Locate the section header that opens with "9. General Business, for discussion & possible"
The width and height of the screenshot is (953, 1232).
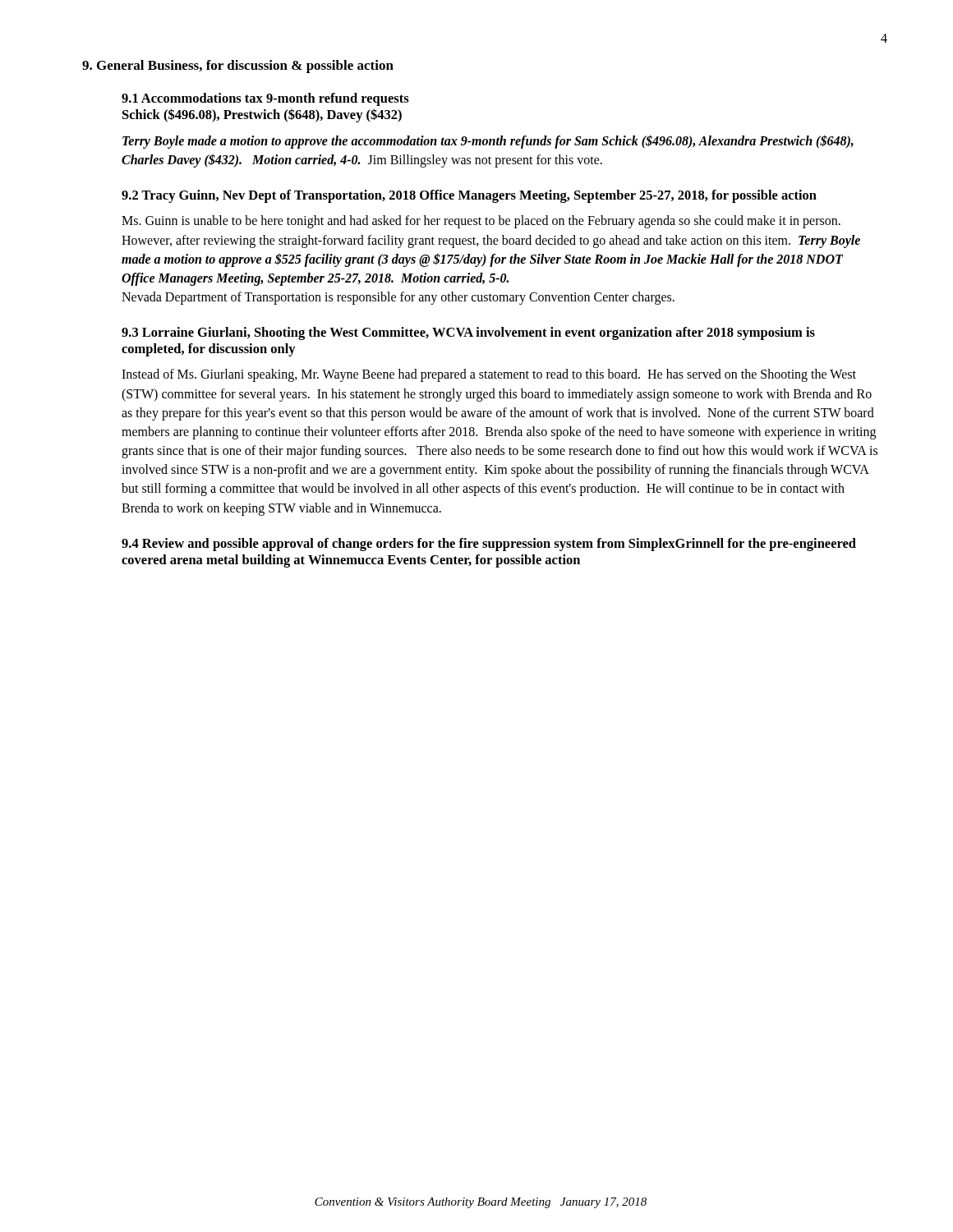[238, 65]
